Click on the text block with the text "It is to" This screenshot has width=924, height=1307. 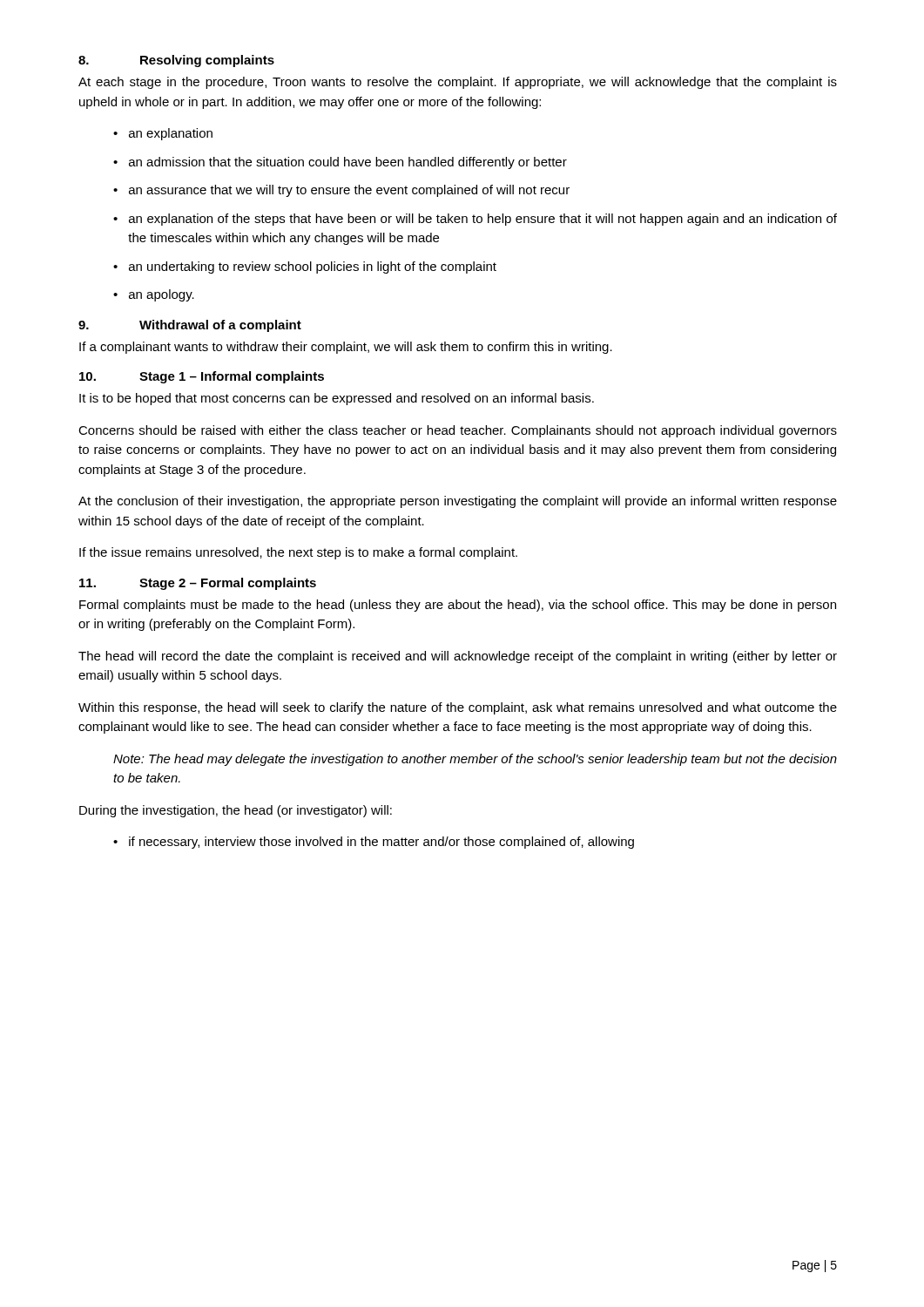tap(458, 398)
